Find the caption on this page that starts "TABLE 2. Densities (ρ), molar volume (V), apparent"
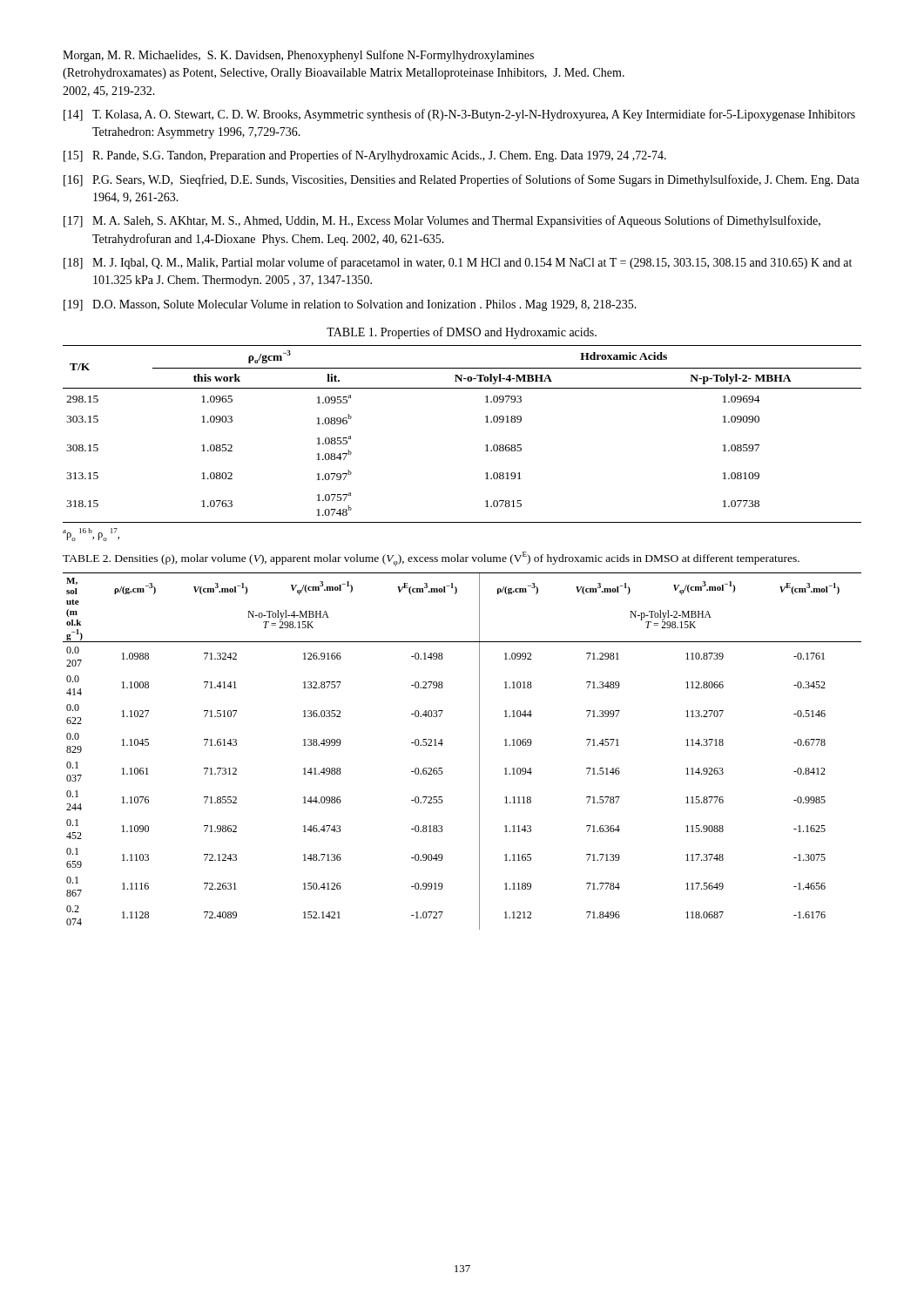Image resolution: width=924 pixels, height=1307 pixels. pos(431,558)
